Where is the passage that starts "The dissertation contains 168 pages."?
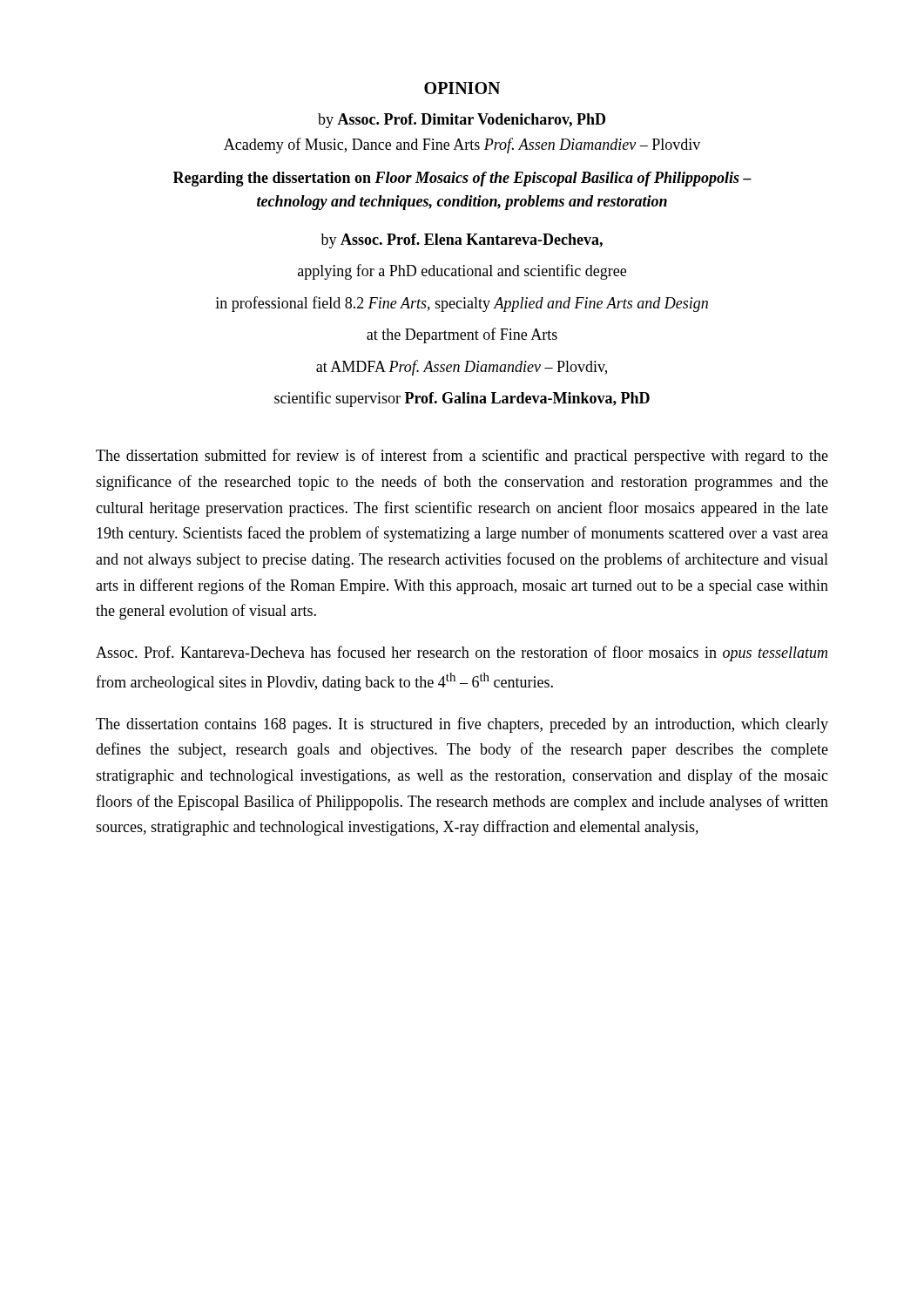Screen dimensions: 1307x924 pos(462,775)
